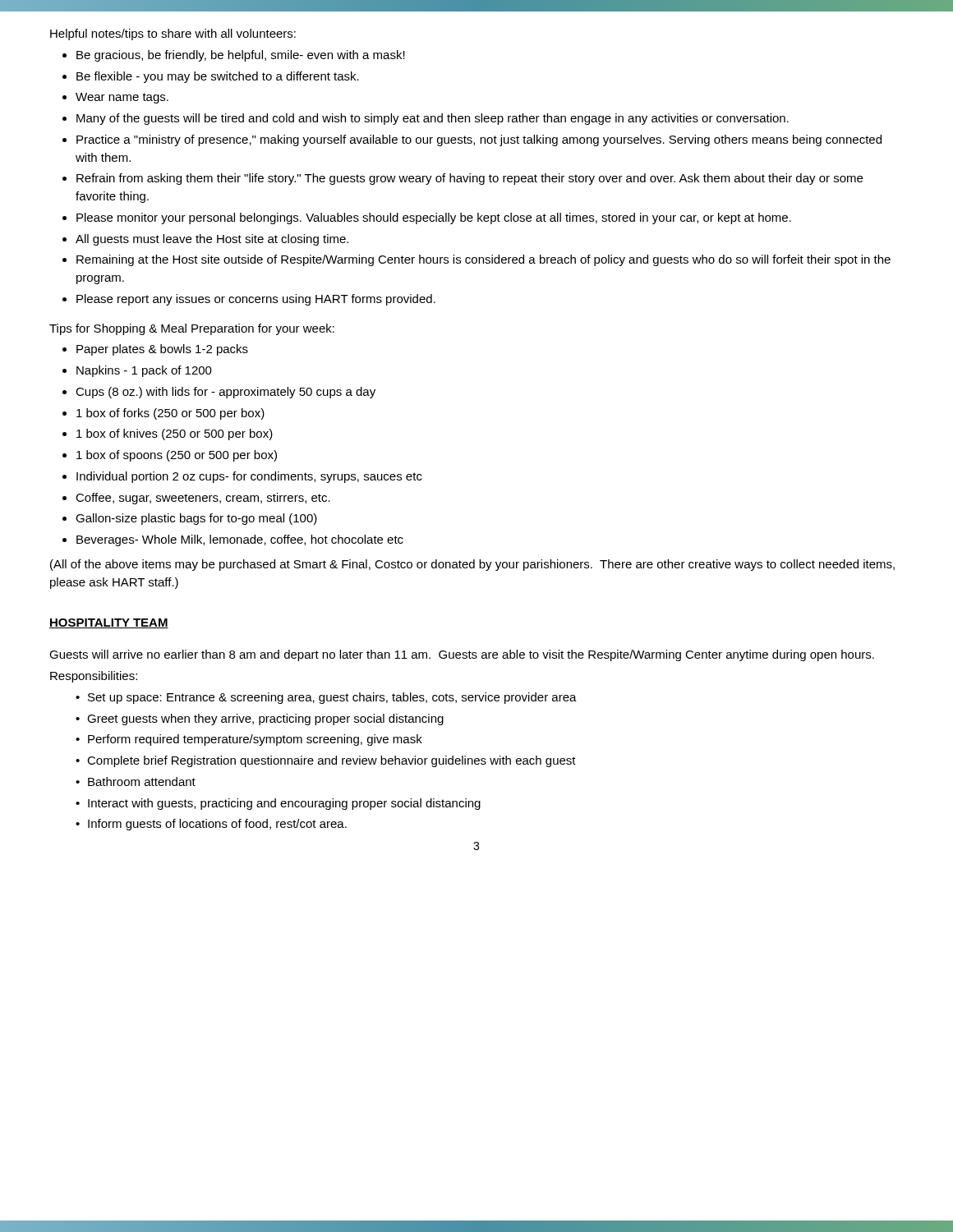
Task: Point to the region starting "Complete brief Registration questionnaire"
Action: coord(490,760)
